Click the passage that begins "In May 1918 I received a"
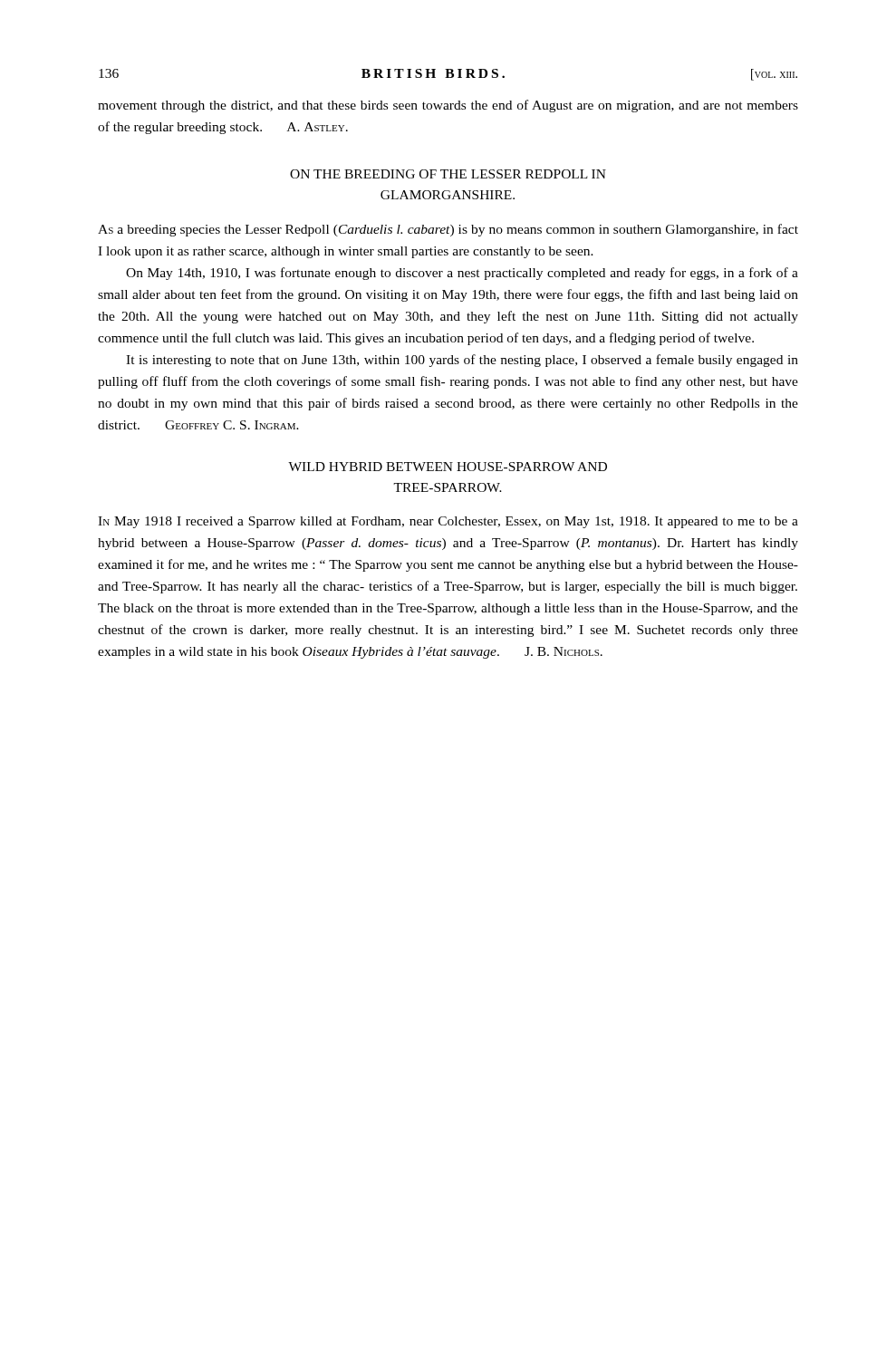 click(x=448, y=586)
